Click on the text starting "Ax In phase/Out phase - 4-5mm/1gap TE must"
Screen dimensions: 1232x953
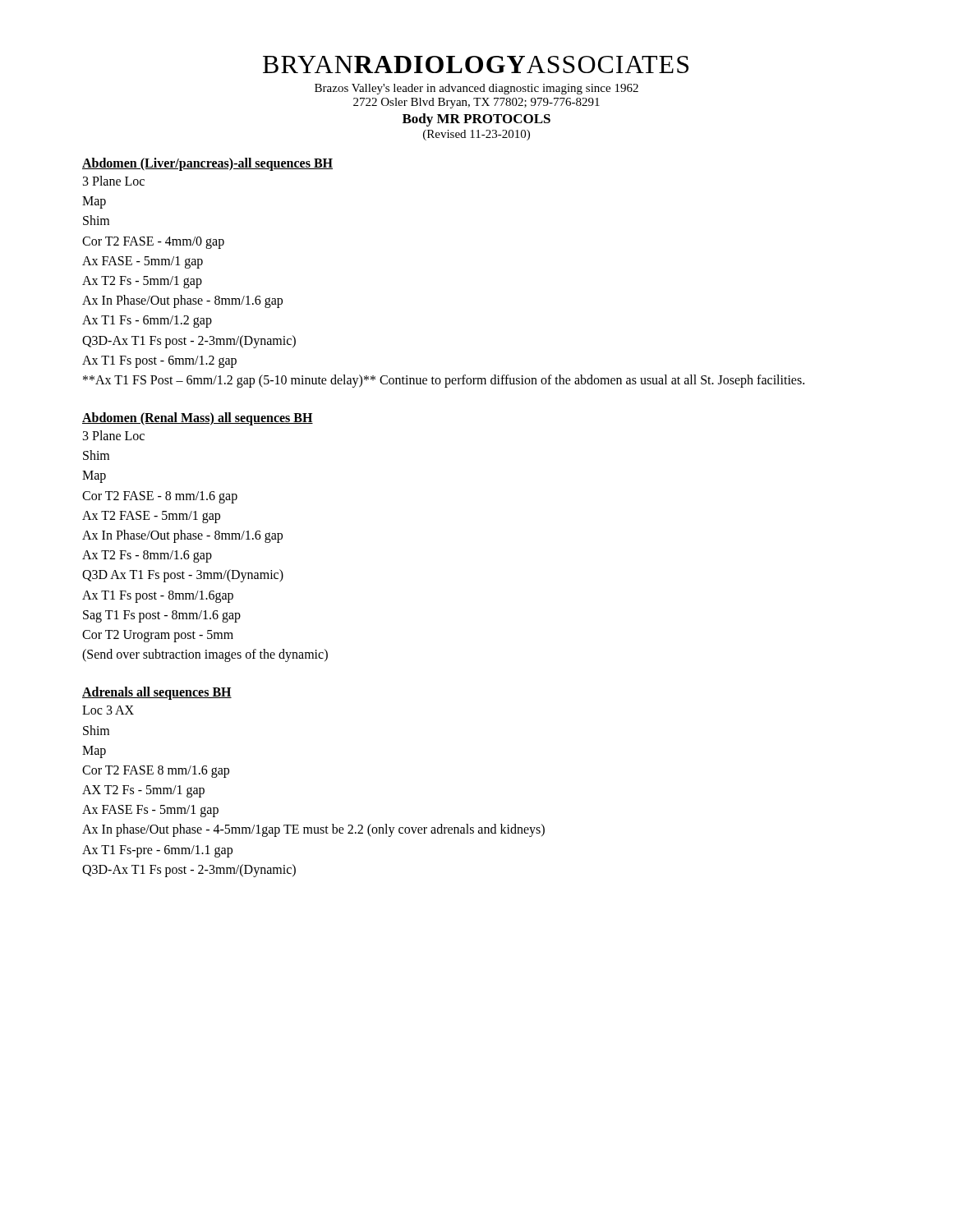point(314,830)
